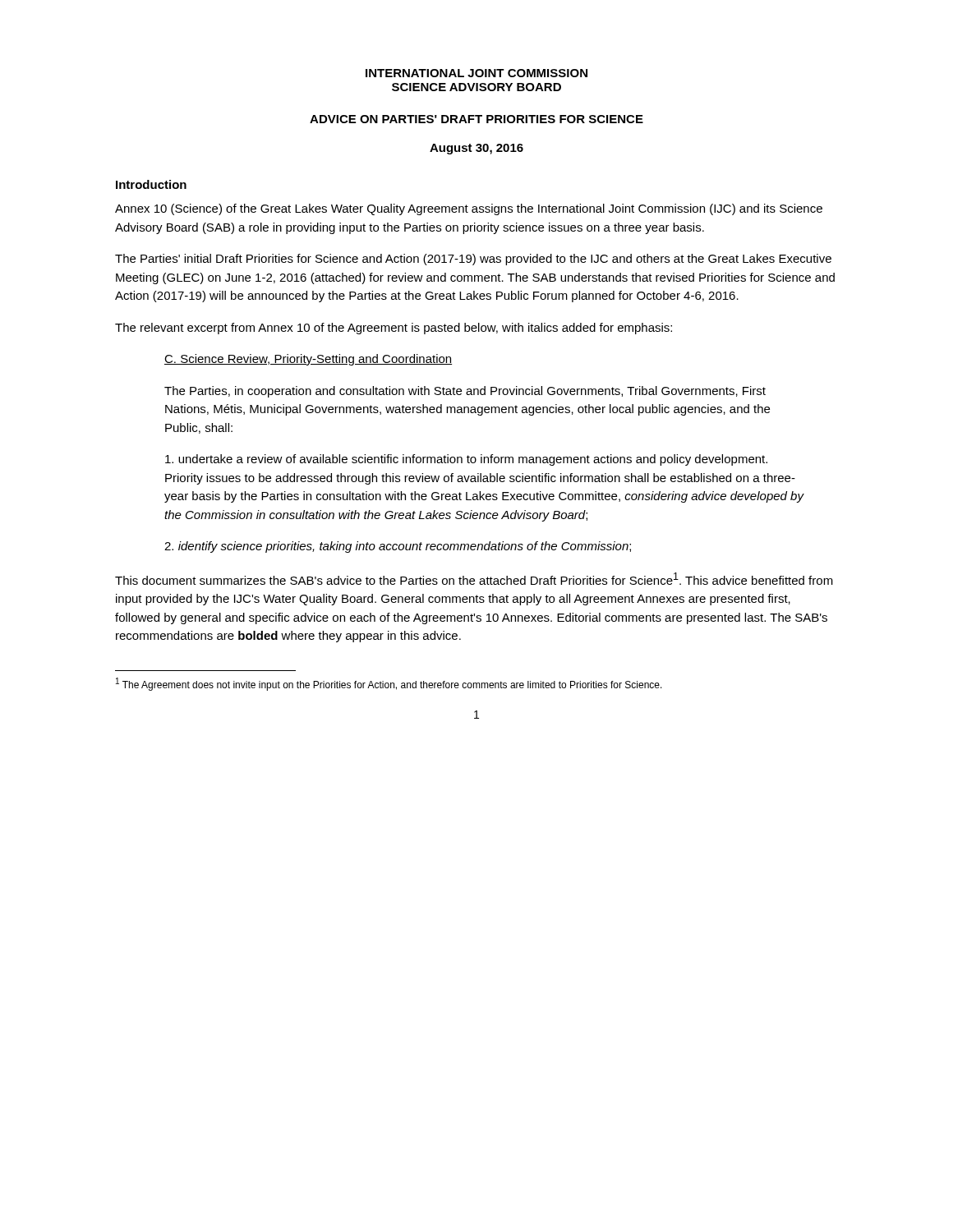Point to the block beginning "The Parties, in cooperation"
953x1232 pixels.
[467, 409]
